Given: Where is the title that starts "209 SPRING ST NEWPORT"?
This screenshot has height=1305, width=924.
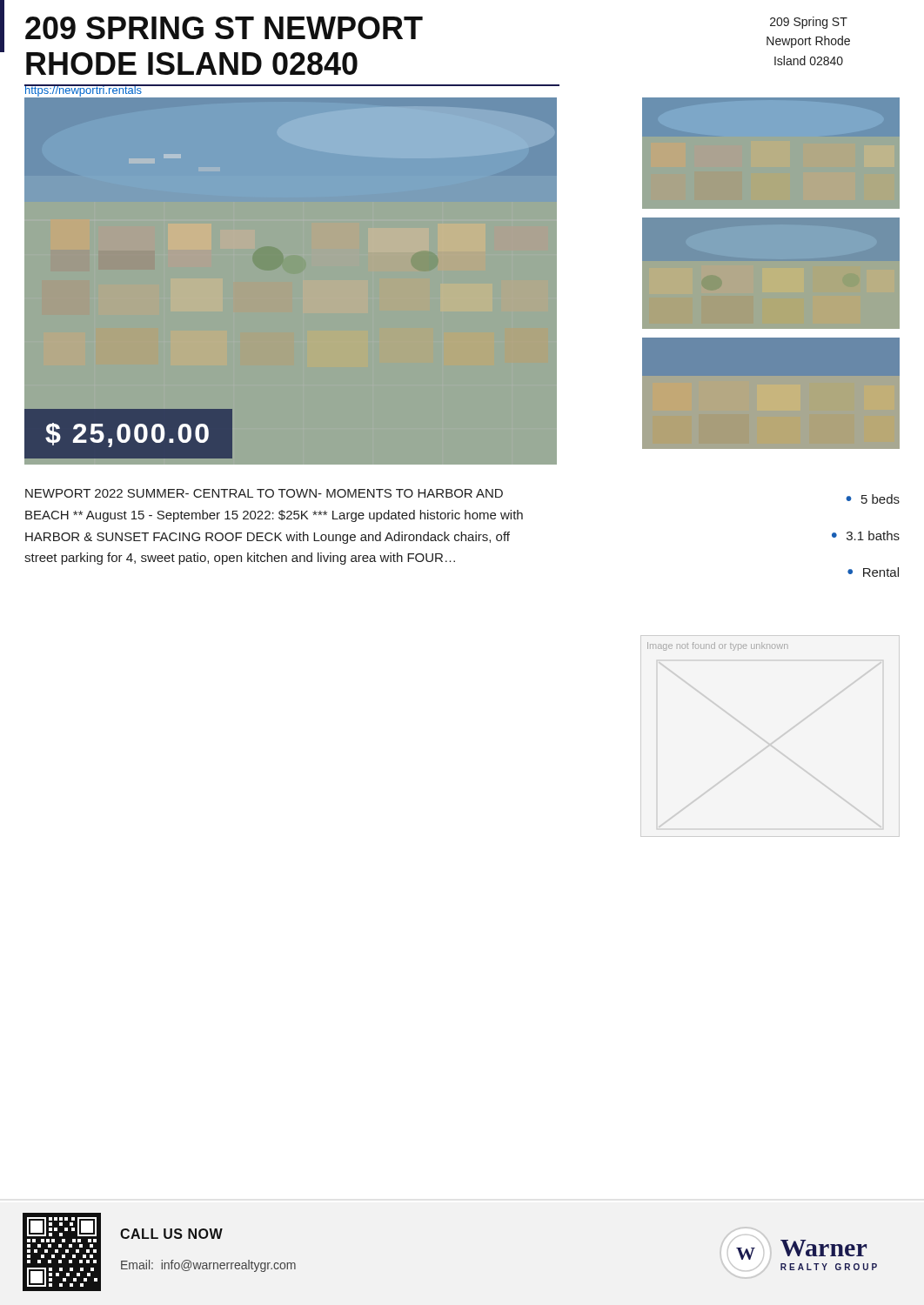Looking at the screenshot, I should click(x=272, y=46).
